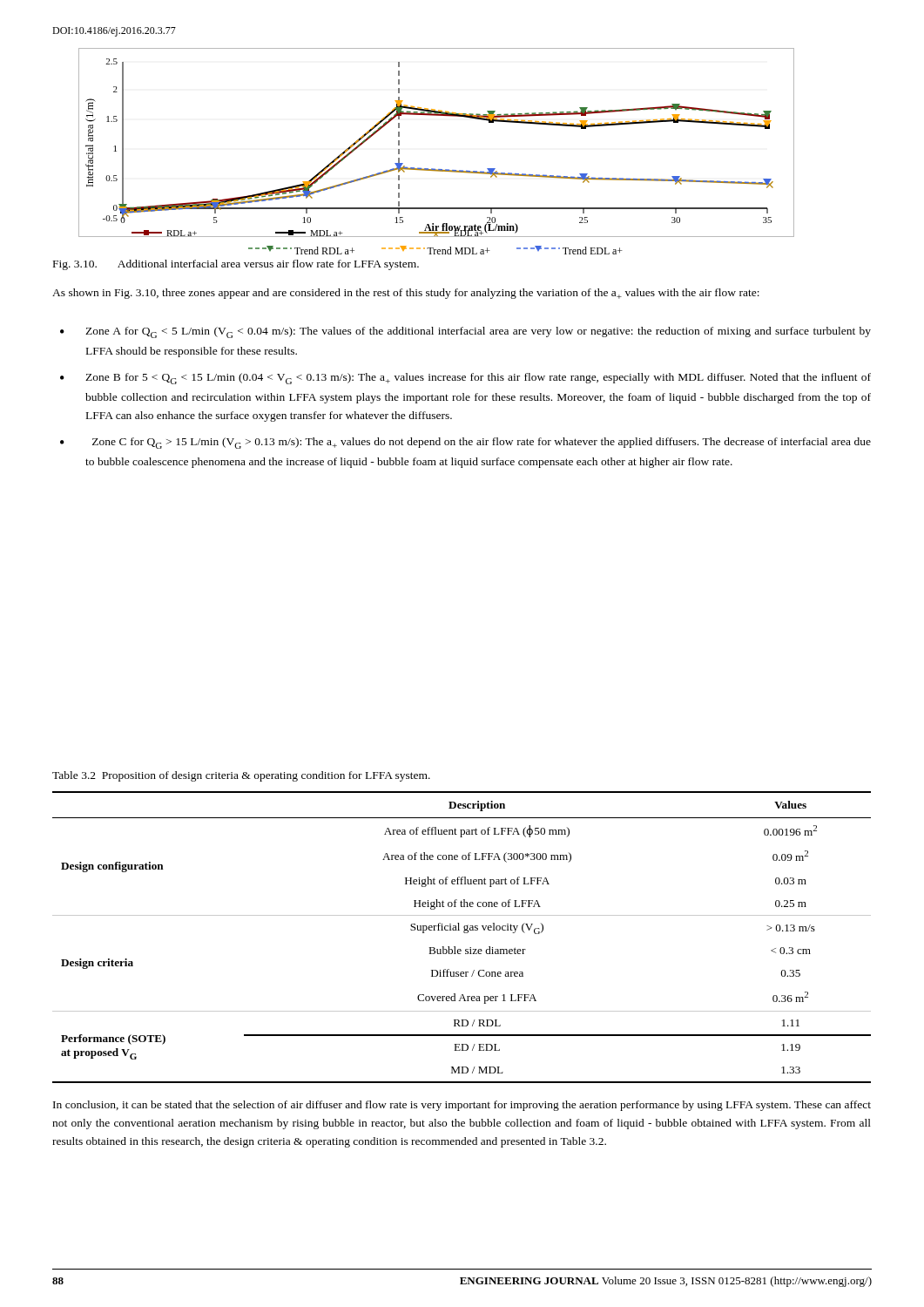This screenshot has width=924, height=1307.
Task: Find the line chart
Action: pyautogui.click(x=435, y=153)
